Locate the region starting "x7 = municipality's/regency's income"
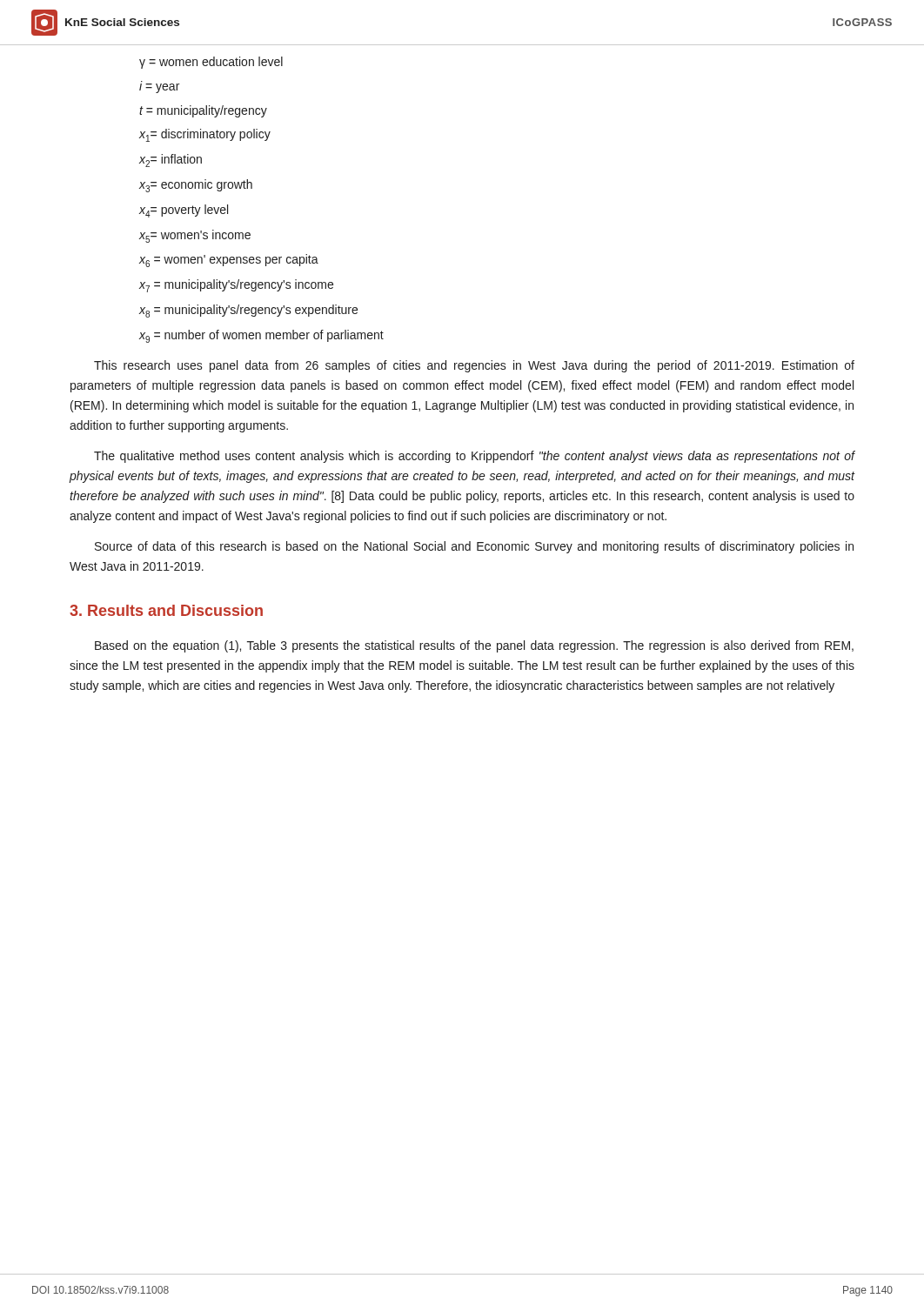 point(237,286)
